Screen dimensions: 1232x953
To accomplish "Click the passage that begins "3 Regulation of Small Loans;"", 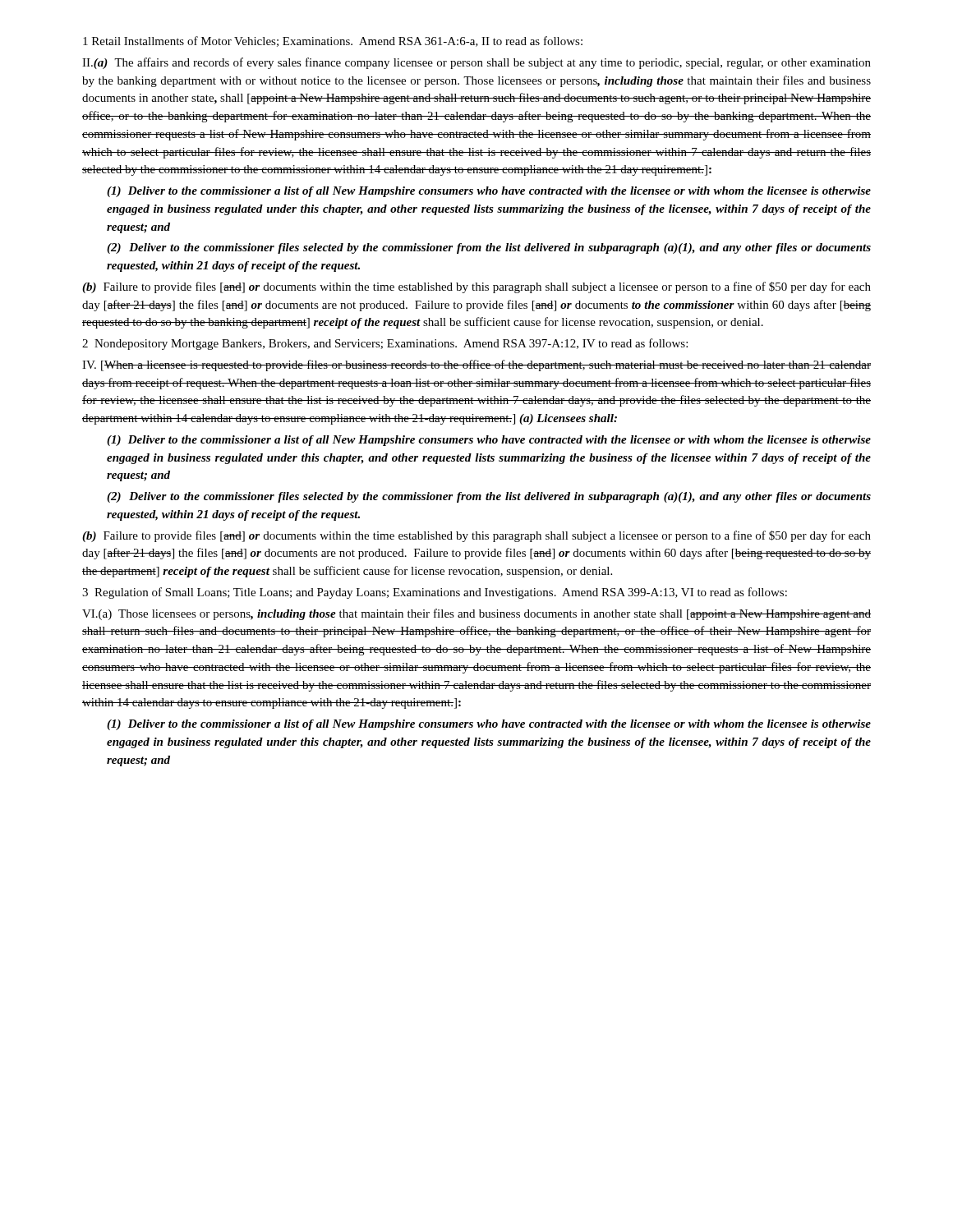I will click(x=435, y=592).
